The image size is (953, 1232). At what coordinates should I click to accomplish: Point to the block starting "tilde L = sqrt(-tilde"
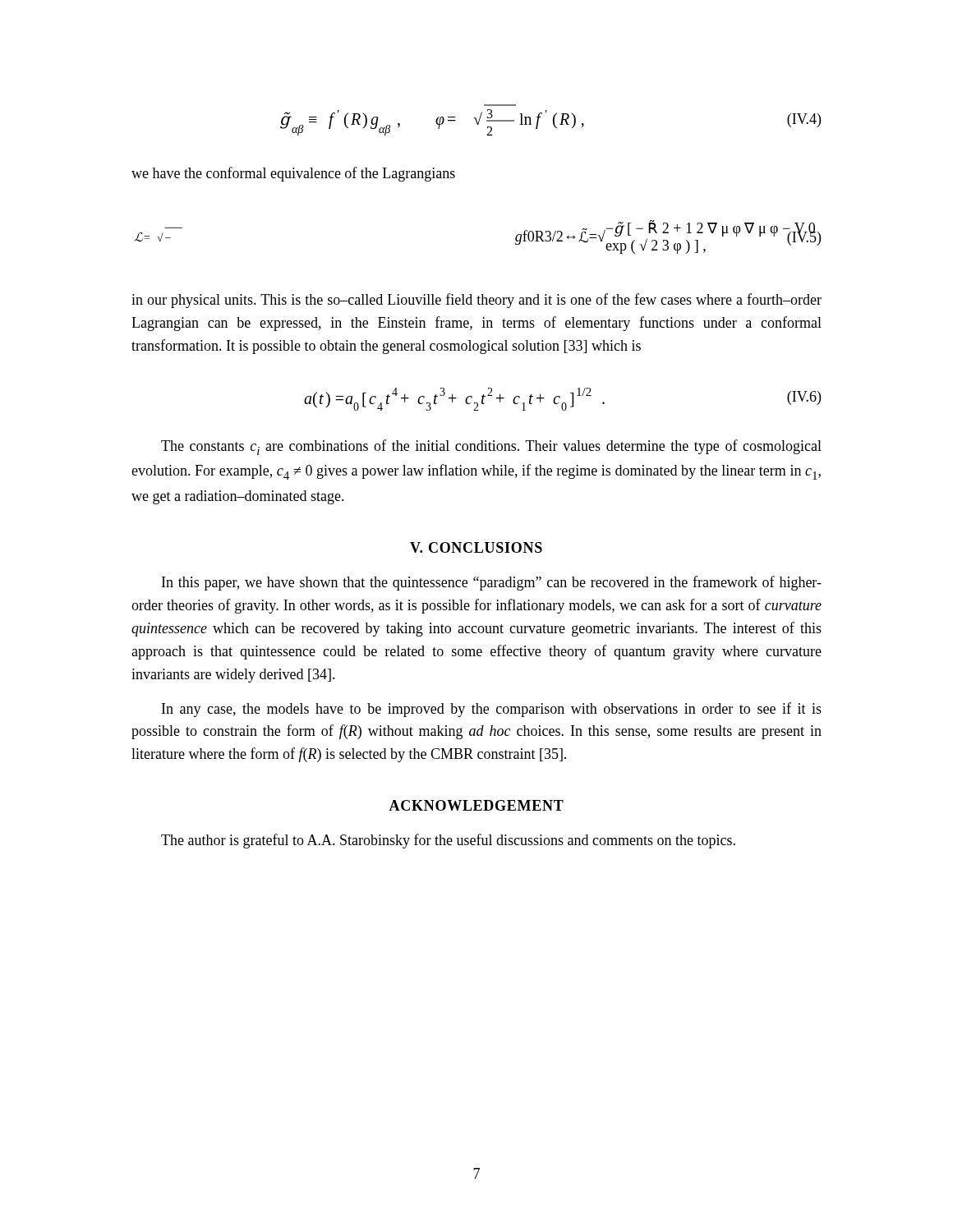[159, 237]
